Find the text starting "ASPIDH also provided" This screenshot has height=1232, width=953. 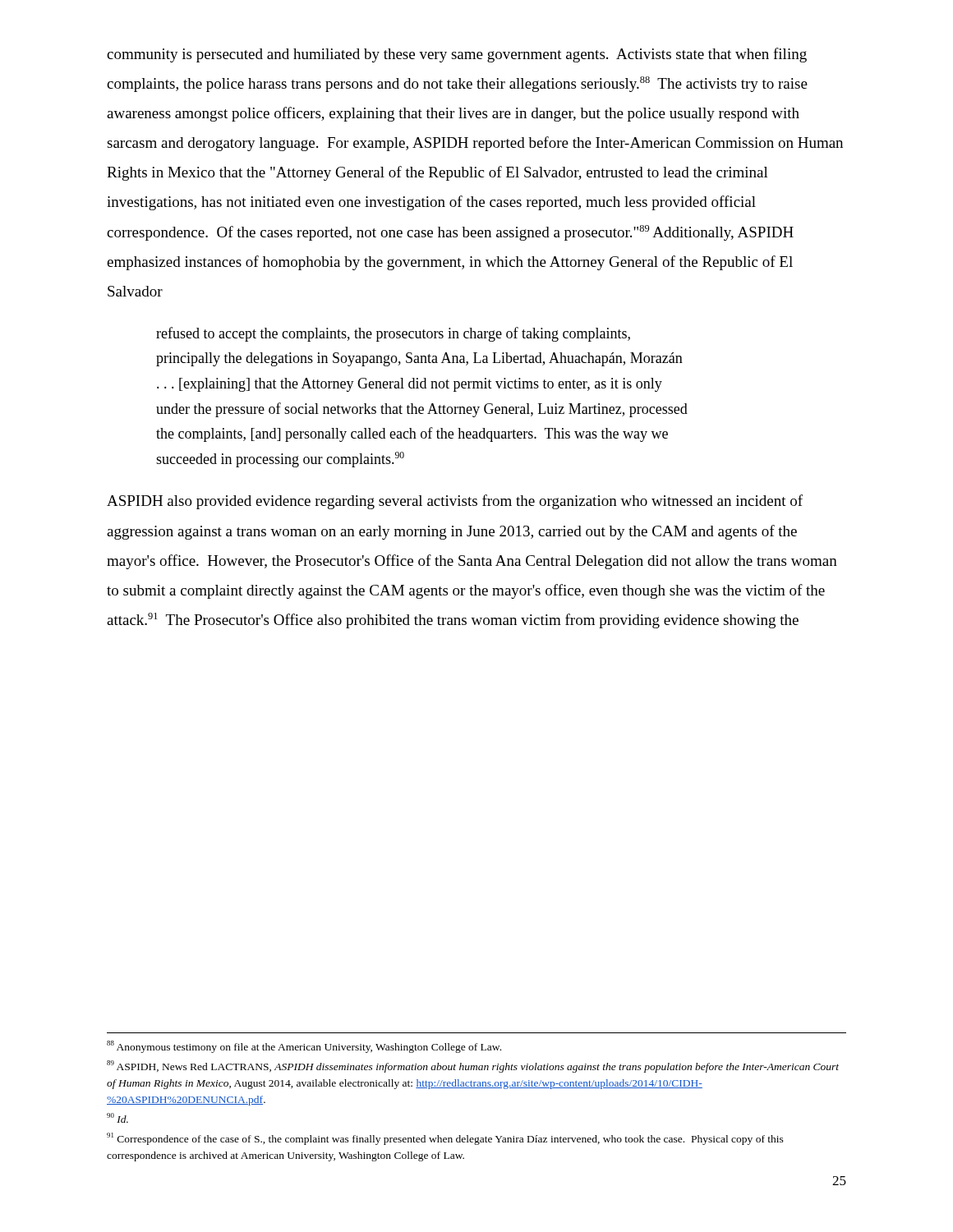472,560
